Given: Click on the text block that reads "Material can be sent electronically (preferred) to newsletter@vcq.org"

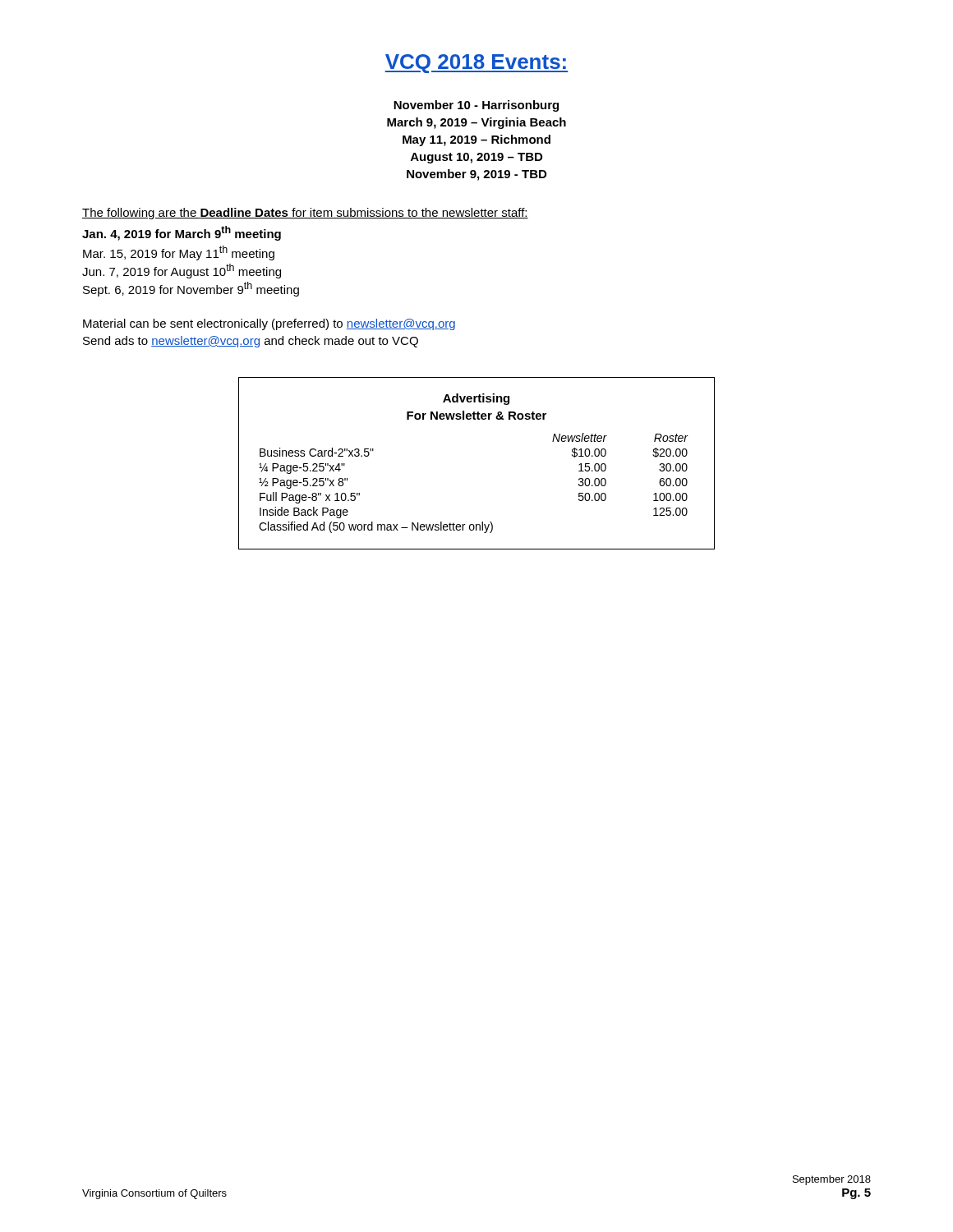Looking at the screenshot, I should click(269, 324).
